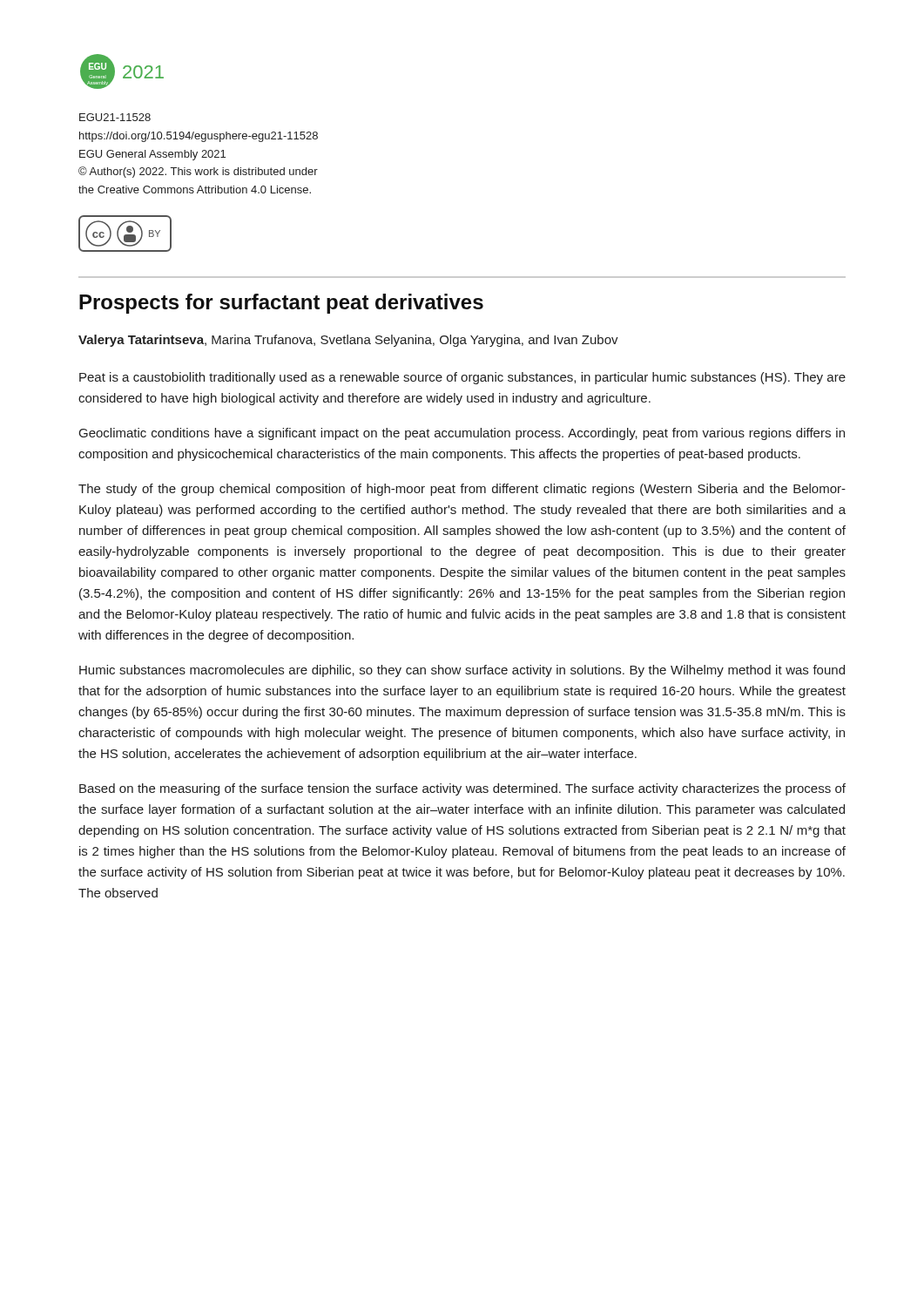
Task: Click on the text block with the text "EGU21-11528 https://doi.org/10.5194/egusphere-egu21-11528 EGU General Assembly 2021 © Author(s)"
Action: point(198,153)
